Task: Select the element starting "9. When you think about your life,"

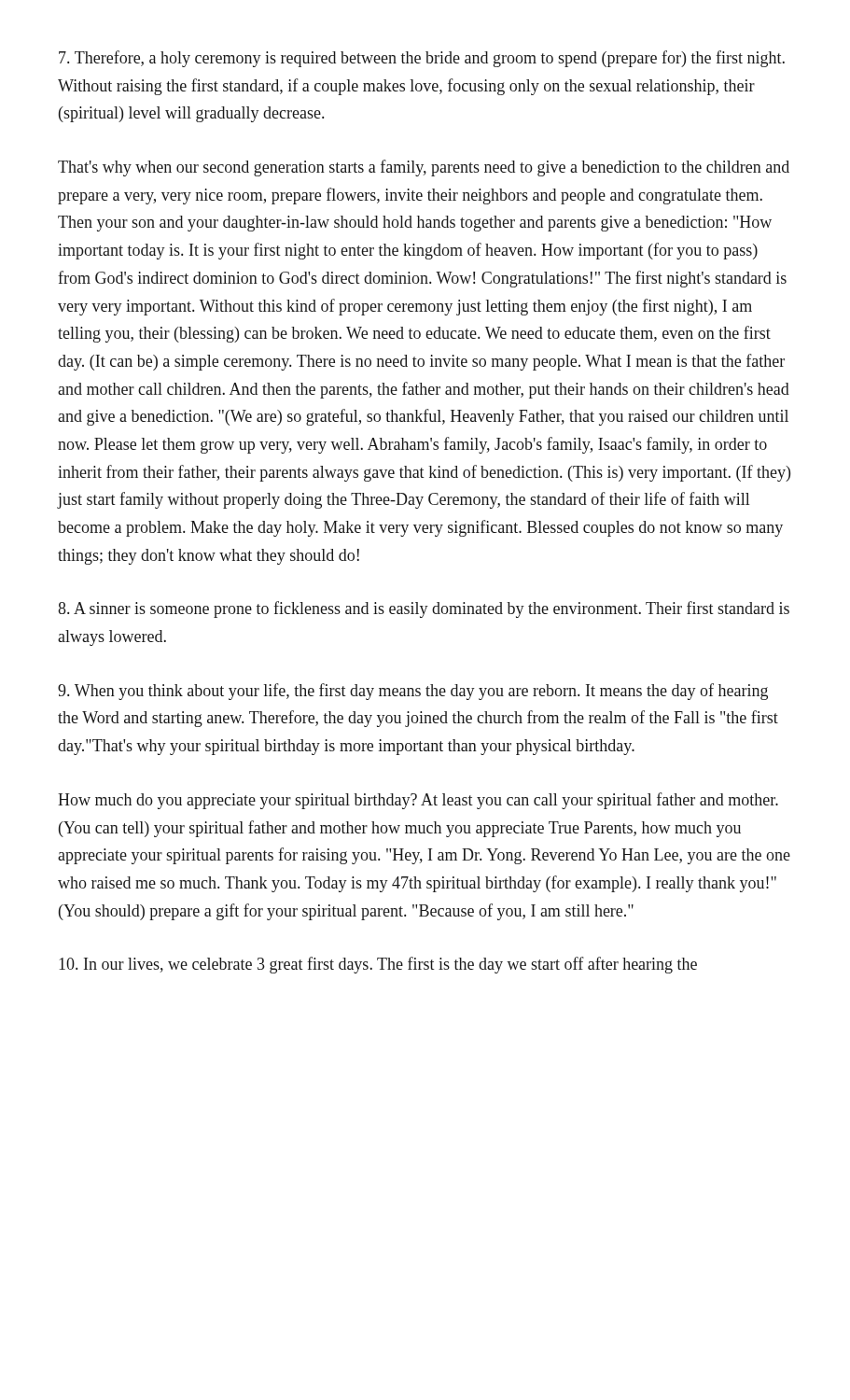Action: [418, 718]
